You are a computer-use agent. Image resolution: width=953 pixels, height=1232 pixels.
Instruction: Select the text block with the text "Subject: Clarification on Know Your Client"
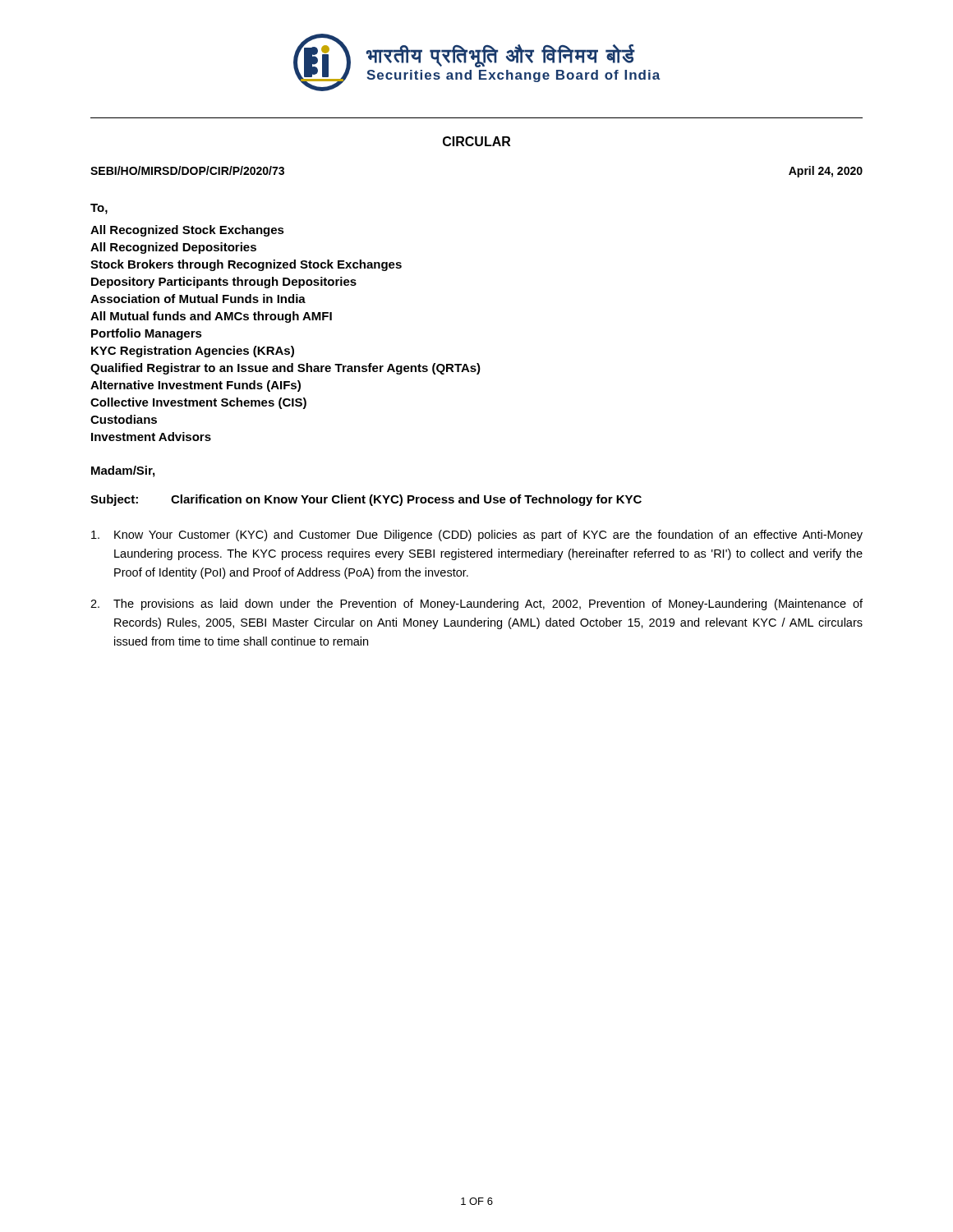pos(476,499)
